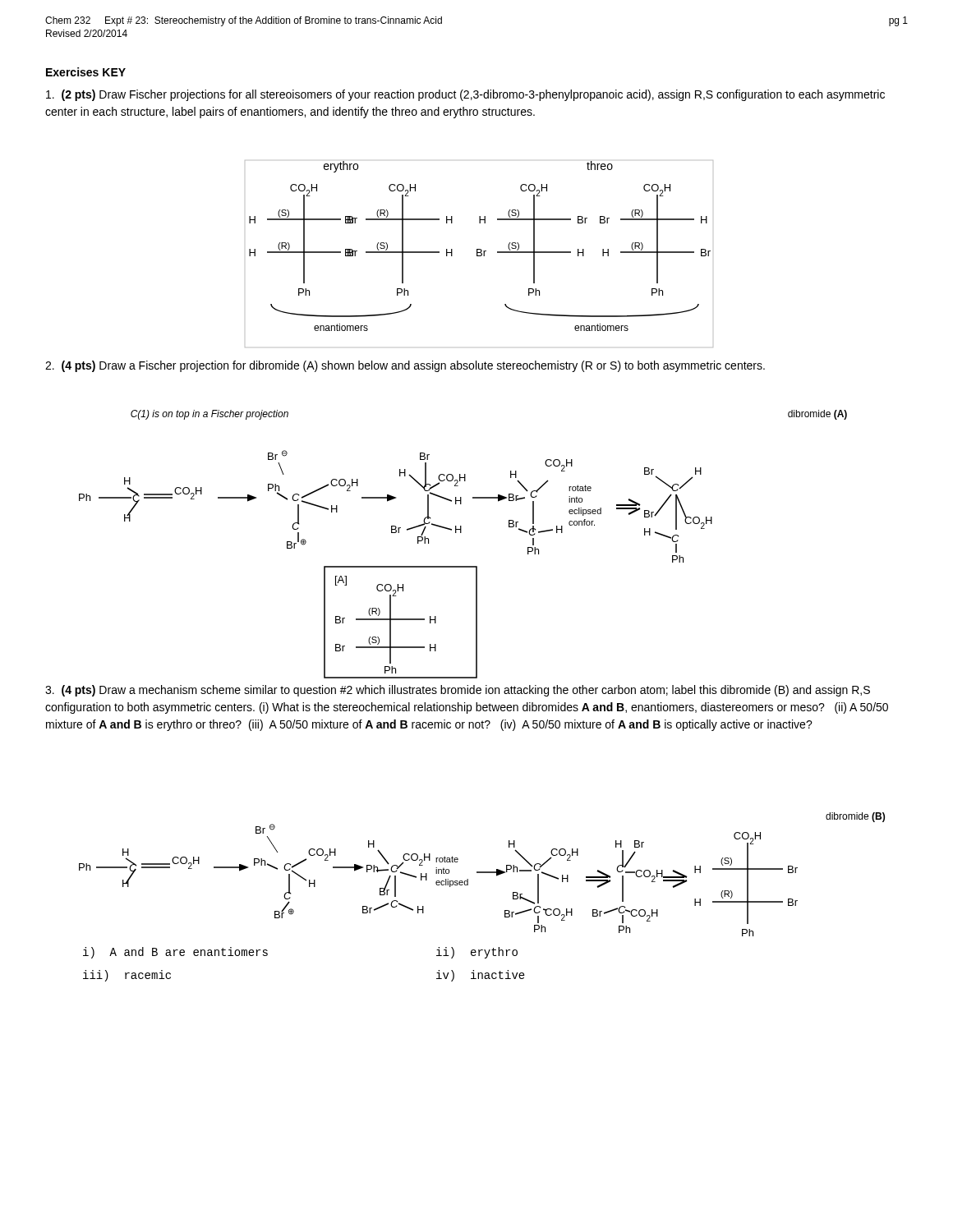
Task: Find the element starting "(4 pts) Draw a mechanism scheme similar"
Action: pyautogui.click(x=467, y=707)
